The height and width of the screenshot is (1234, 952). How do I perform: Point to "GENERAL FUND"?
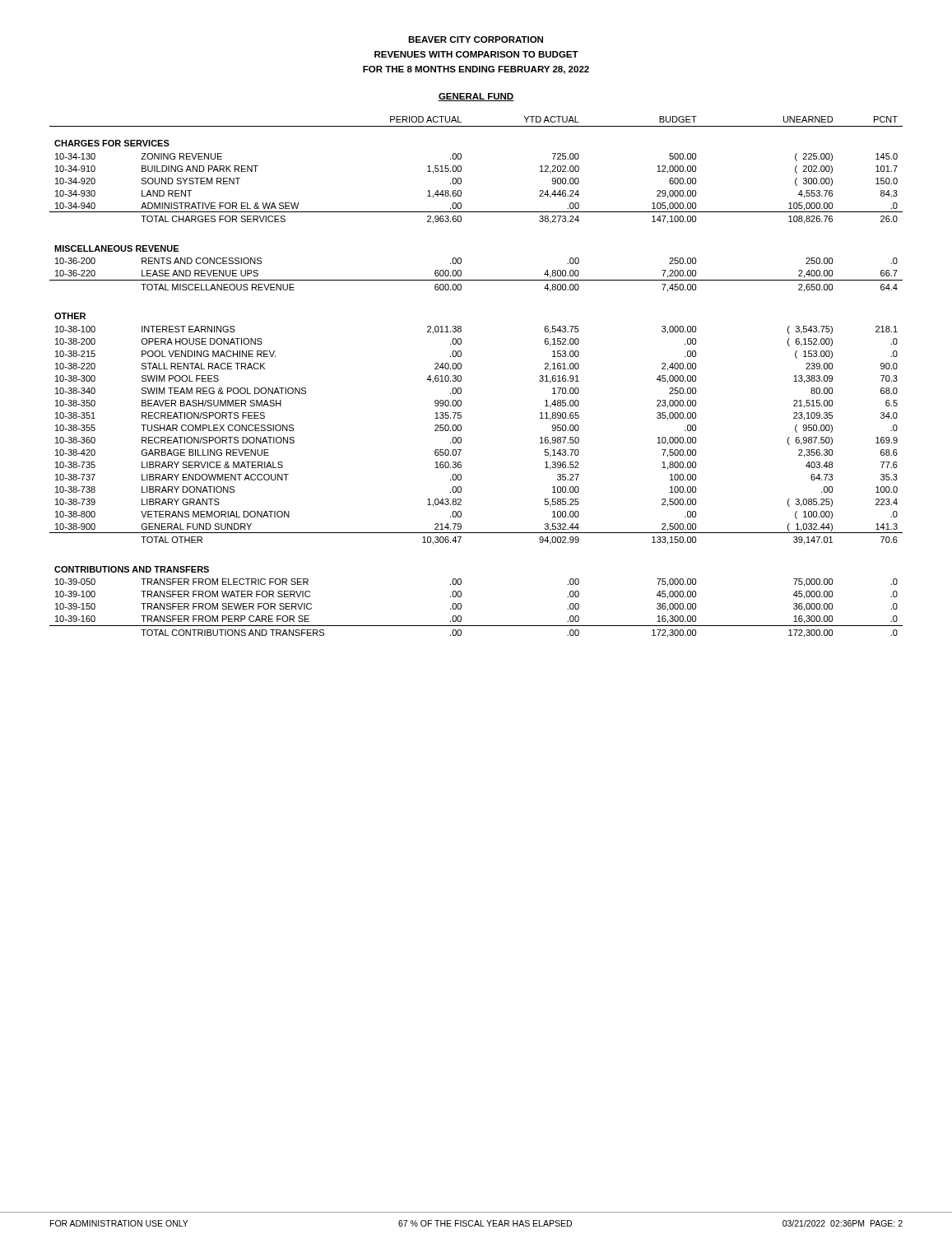click(x=476, y=97)
